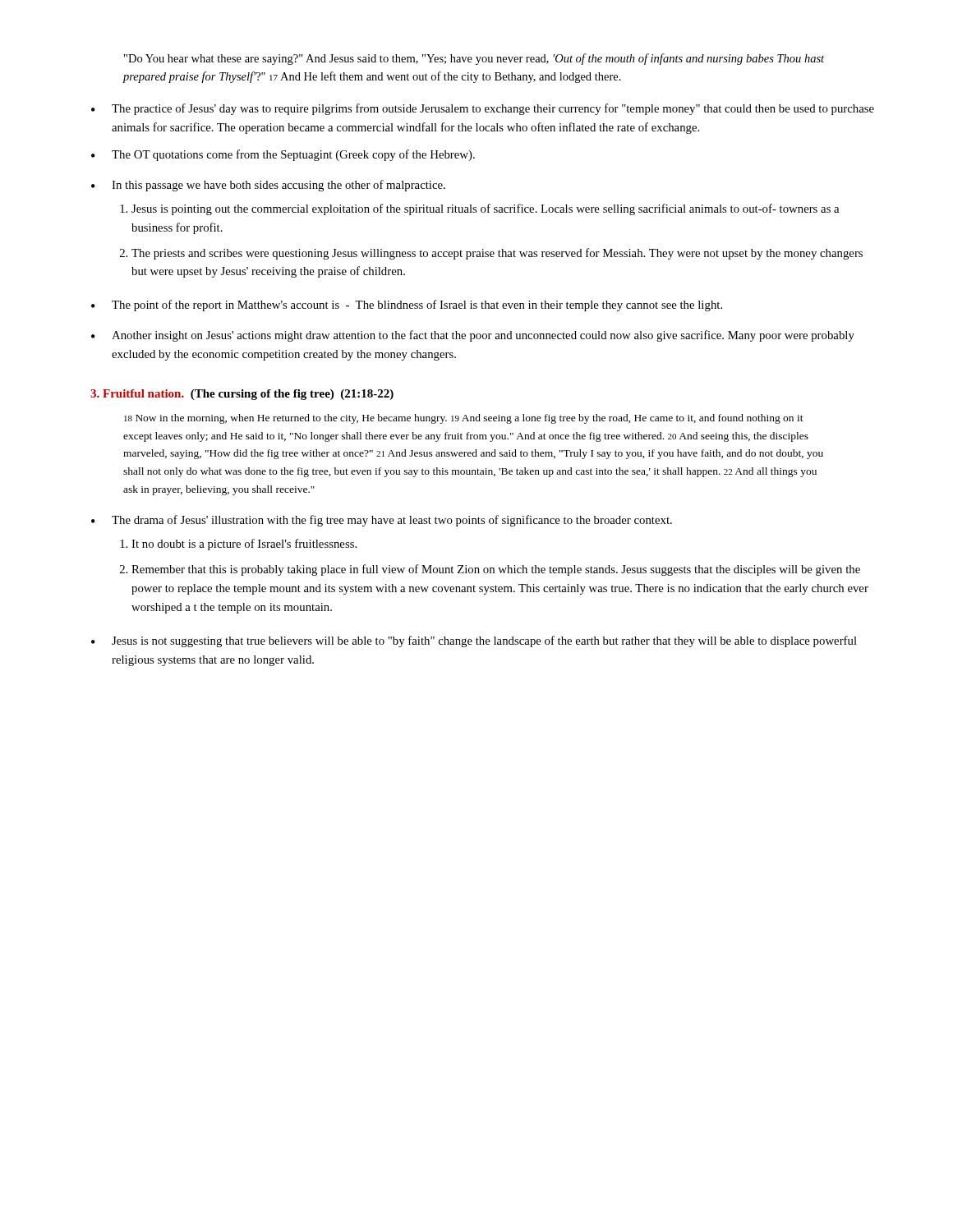Locate the element starting "• The OT quotations come"
Screen dimensions: 1232x953
485,156
